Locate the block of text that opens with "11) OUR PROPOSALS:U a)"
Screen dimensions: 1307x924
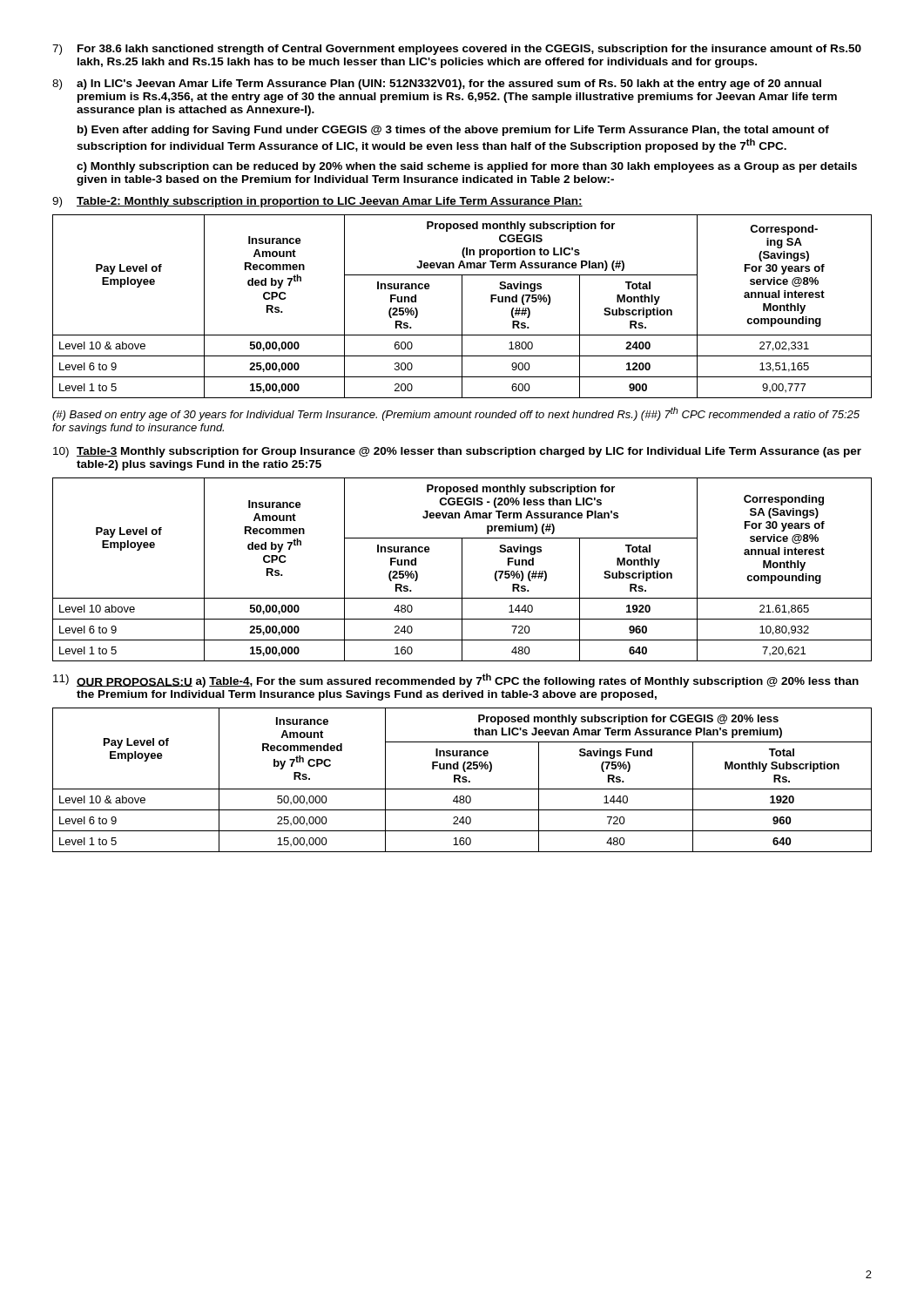[x=462, y=686]
